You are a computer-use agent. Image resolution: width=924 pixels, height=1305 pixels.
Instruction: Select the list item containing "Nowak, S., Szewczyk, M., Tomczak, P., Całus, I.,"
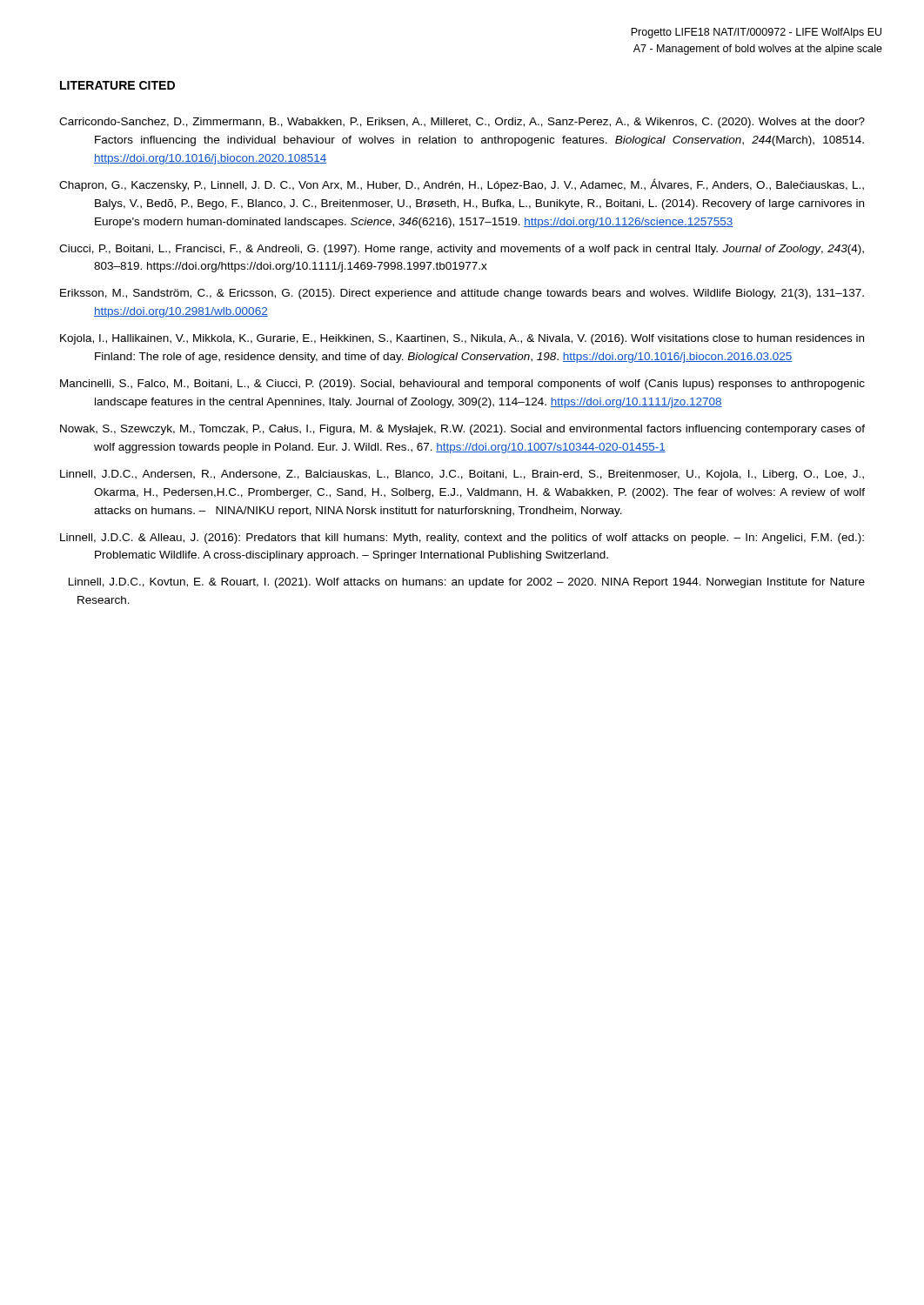(x=462, y=438)
